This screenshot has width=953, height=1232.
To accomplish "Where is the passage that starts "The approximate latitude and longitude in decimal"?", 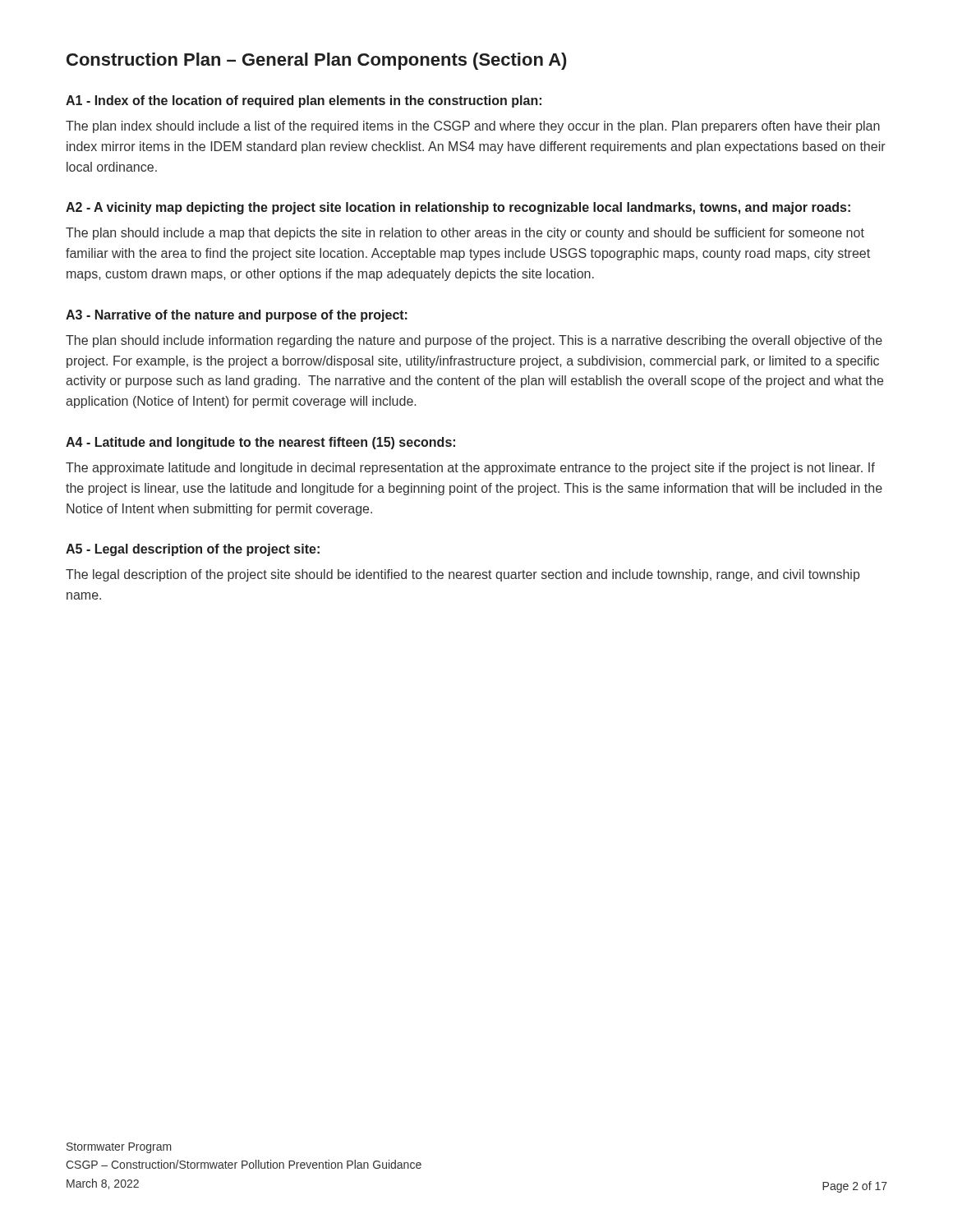I will [474, 488].
